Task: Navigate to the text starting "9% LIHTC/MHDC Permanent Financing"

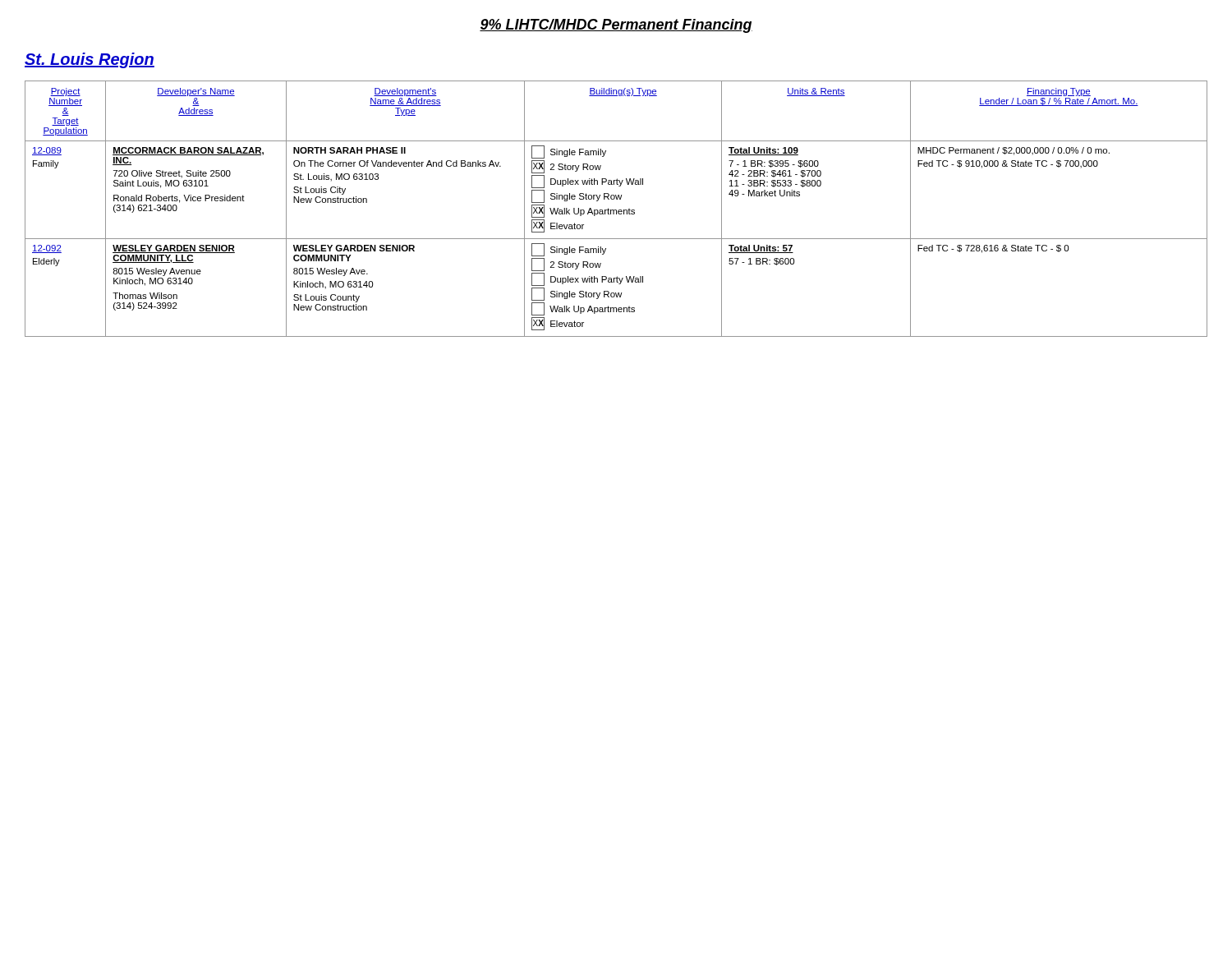Action: point(616,25)
